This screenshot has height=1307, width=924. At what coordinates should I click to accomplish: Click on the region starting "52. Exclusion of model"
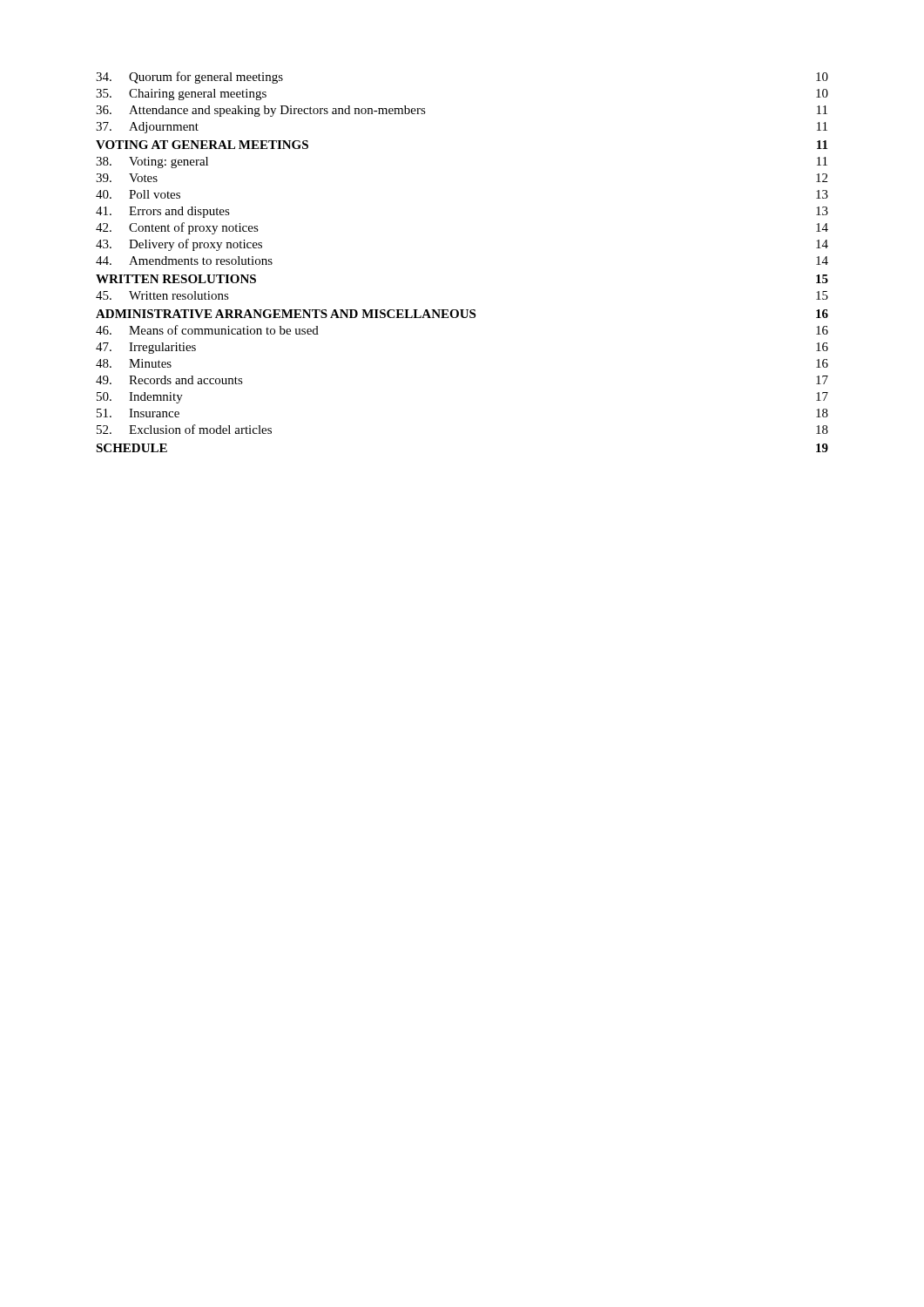point(203,429)
